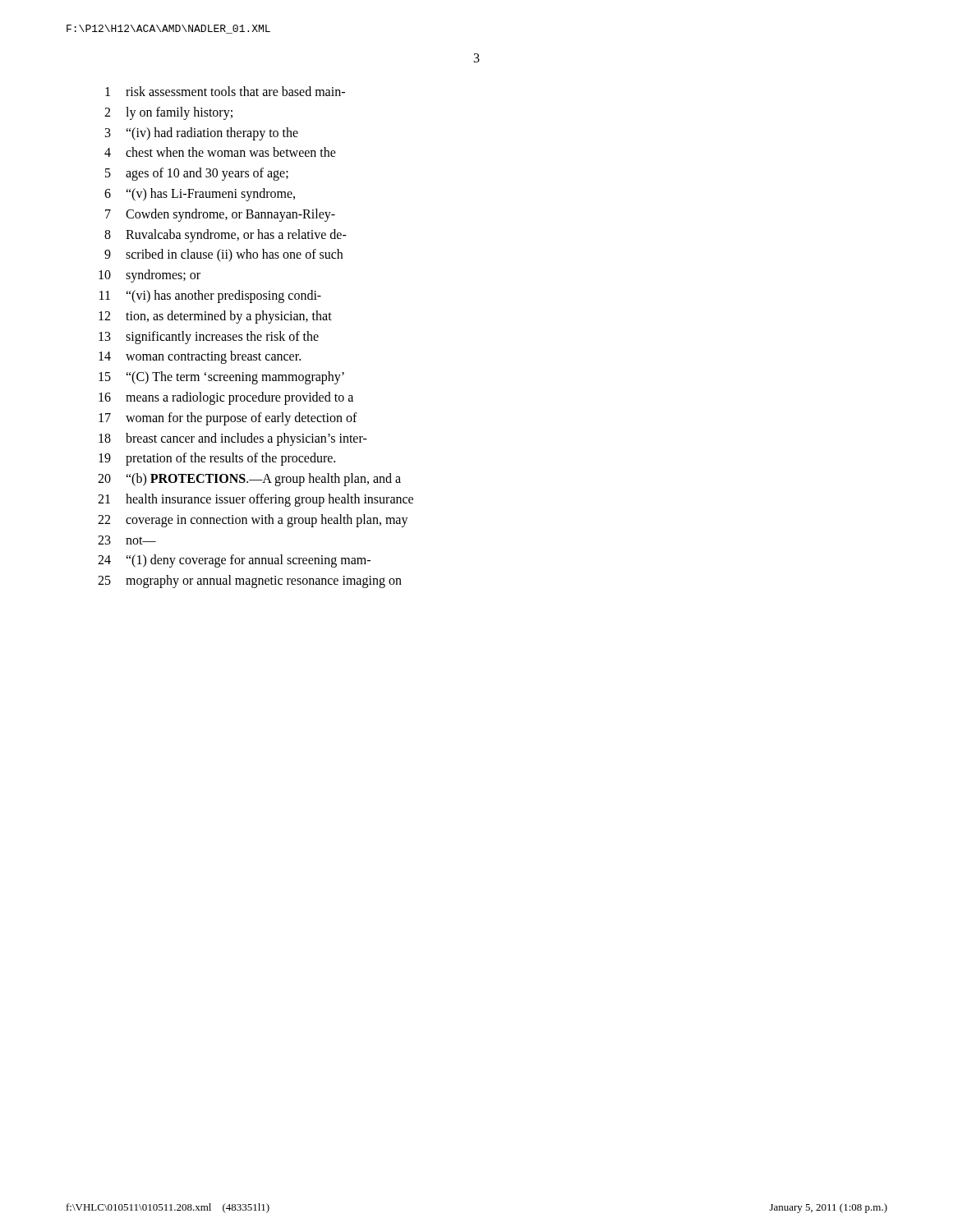Viewport: 953px width, 1232px height.
Task: Locate the list item that says "10 syndromes; or"
Action: 150,276
